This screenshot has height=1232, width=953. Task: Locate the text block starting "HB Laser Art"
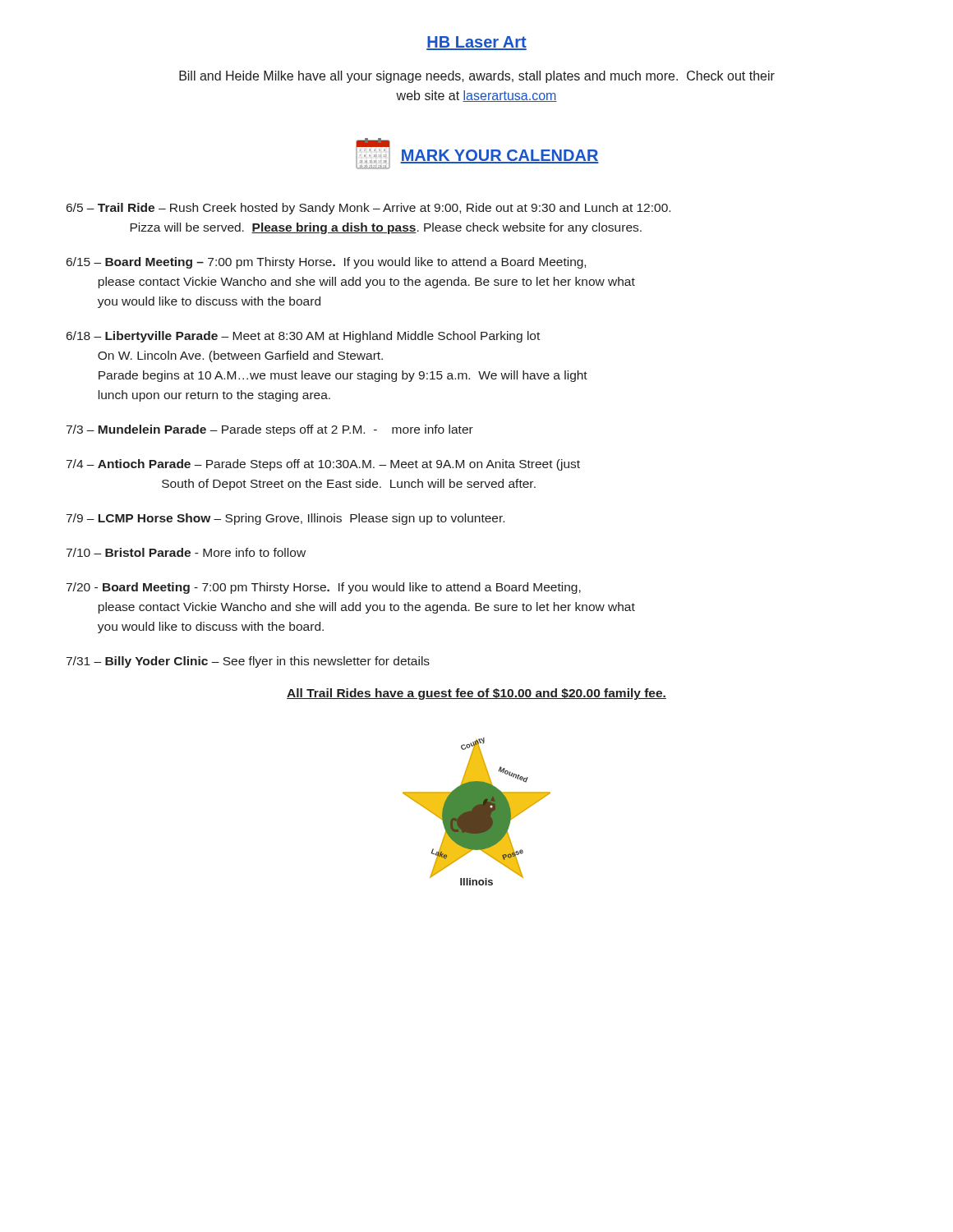pos(476,42)
